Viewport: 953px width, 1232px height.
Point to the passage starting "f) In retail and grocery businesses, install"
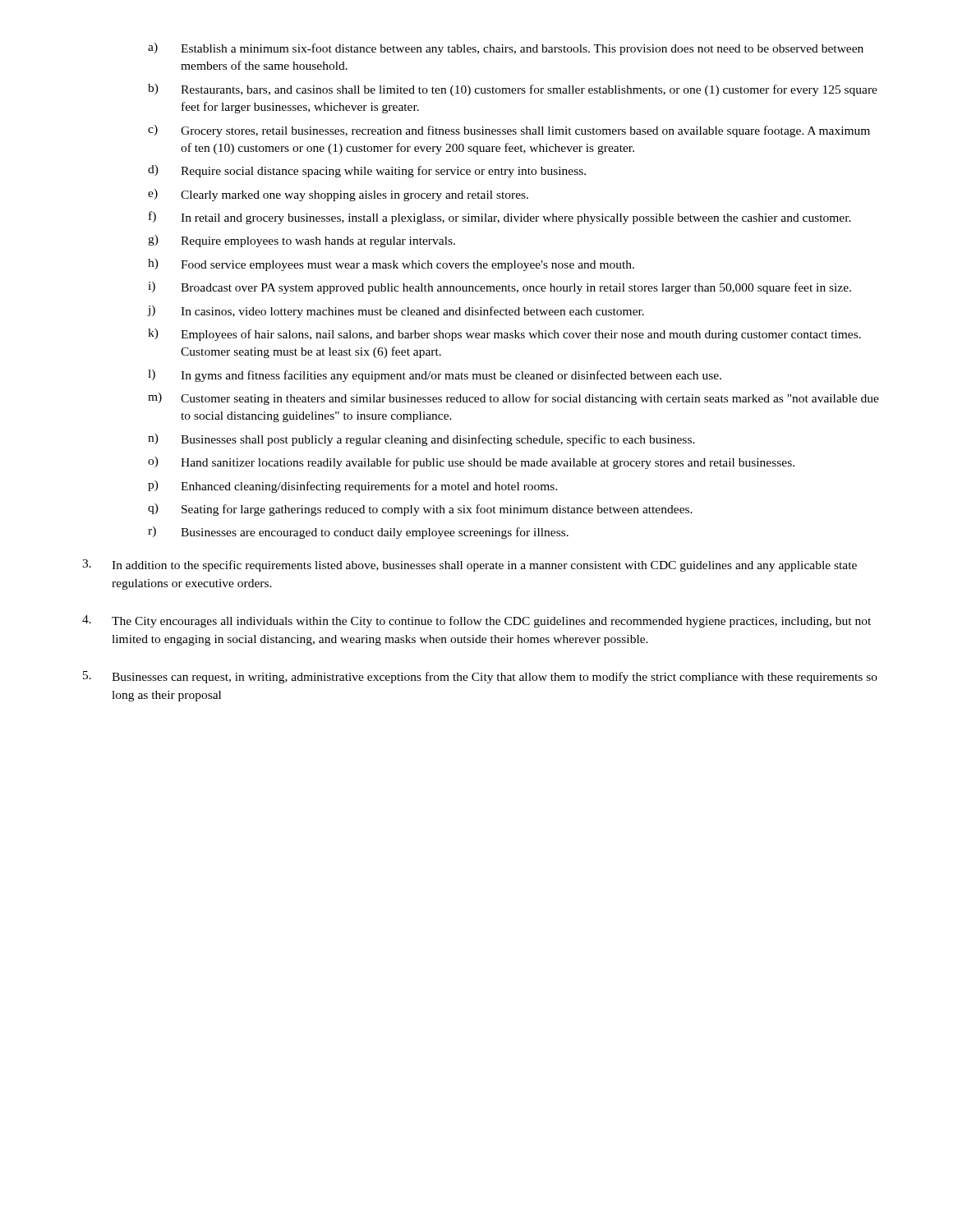click(513, 217)
